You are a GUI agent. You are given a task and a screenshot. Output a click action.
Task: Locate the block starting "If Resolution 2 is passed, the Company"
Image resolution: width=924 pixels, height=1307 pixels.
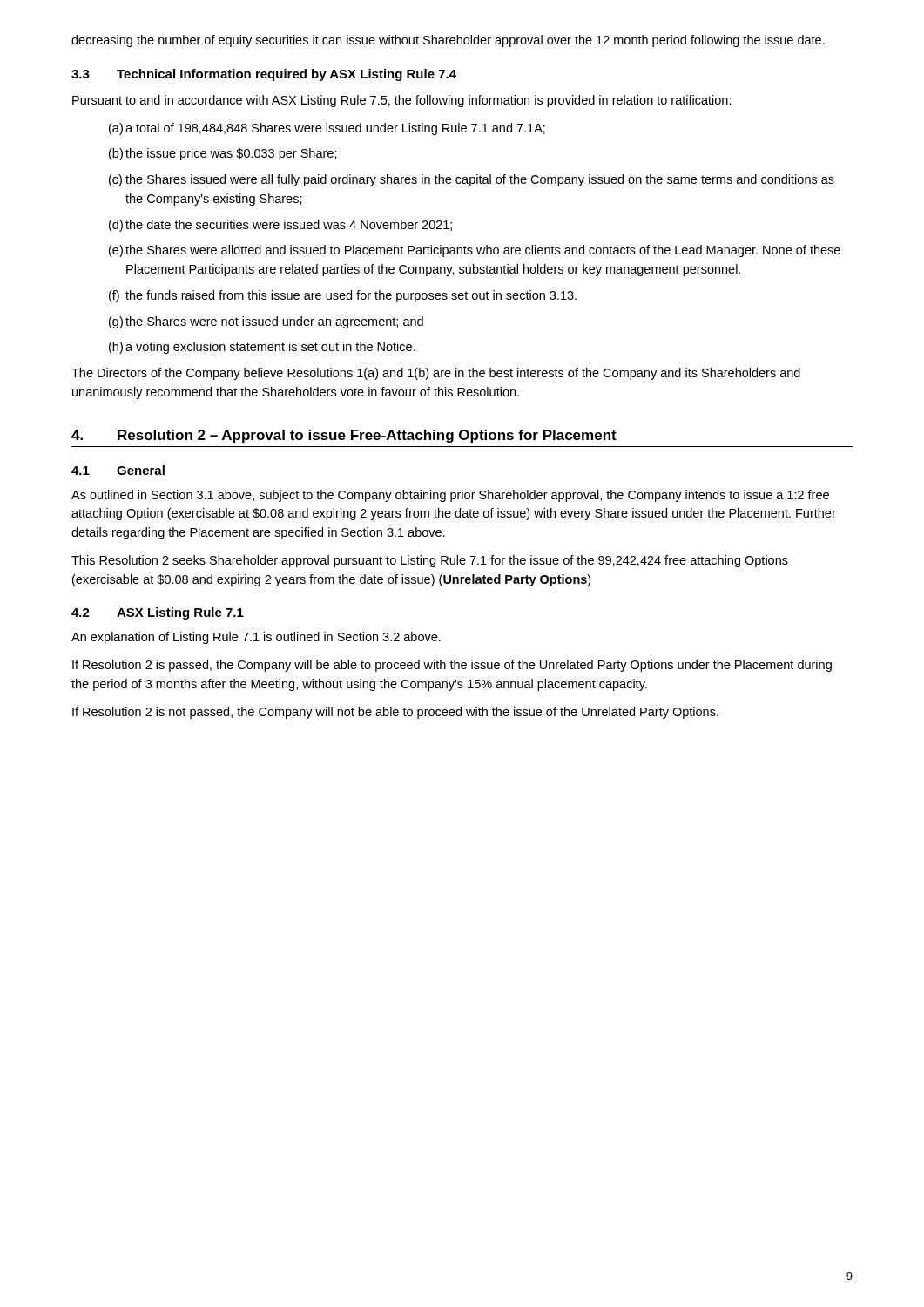click(462, 675)
